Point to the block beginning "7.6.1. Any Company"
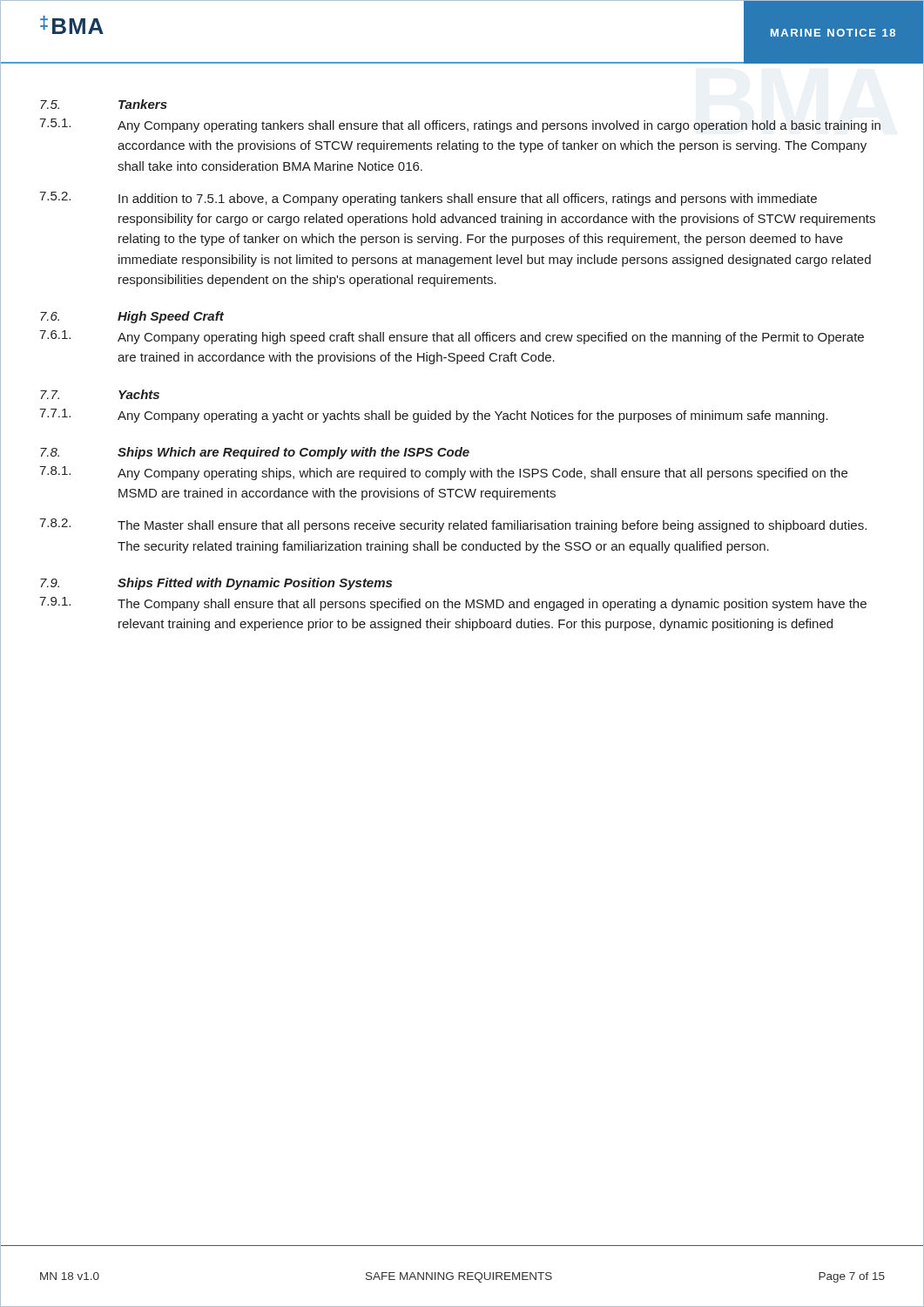This screenshot has width=924, height=1307. (x=462, y=347)
